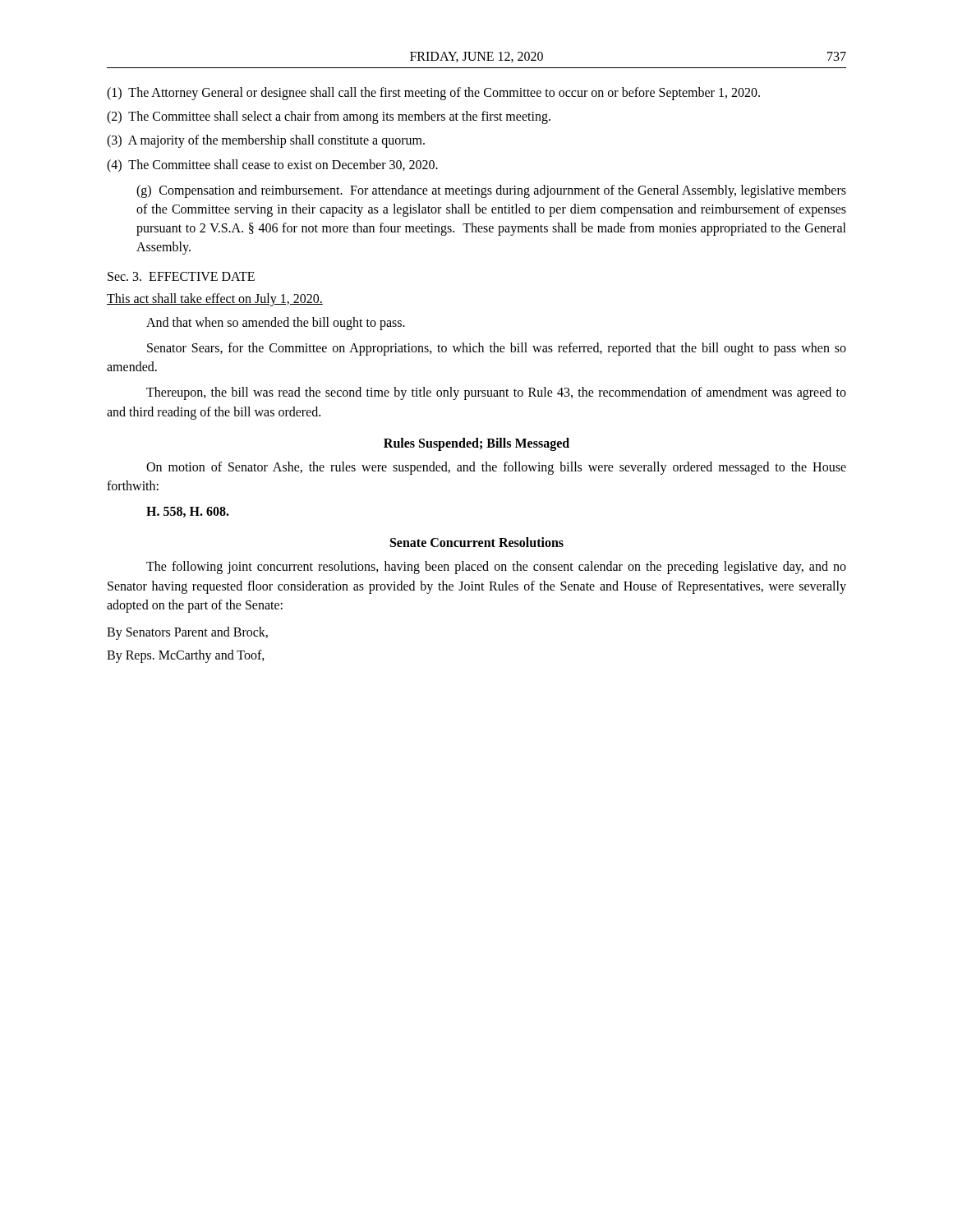Screen dimensions: 1232x953
Task: Find the region starting "On motion of Senator Ashe, the"
Action: (x=476, y=476)
